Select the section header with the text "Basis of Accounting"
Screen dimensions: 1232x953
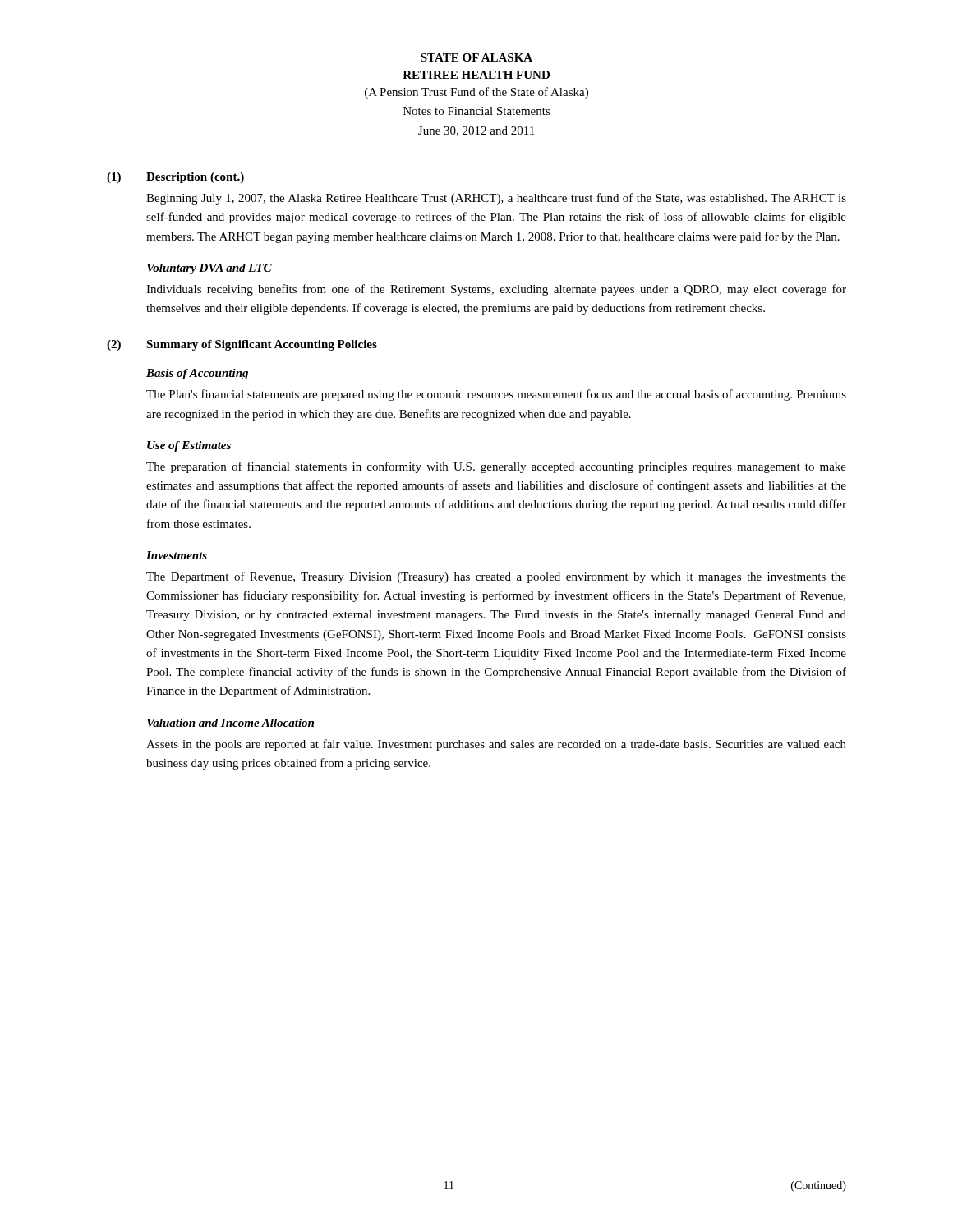(x=197, y=373)
